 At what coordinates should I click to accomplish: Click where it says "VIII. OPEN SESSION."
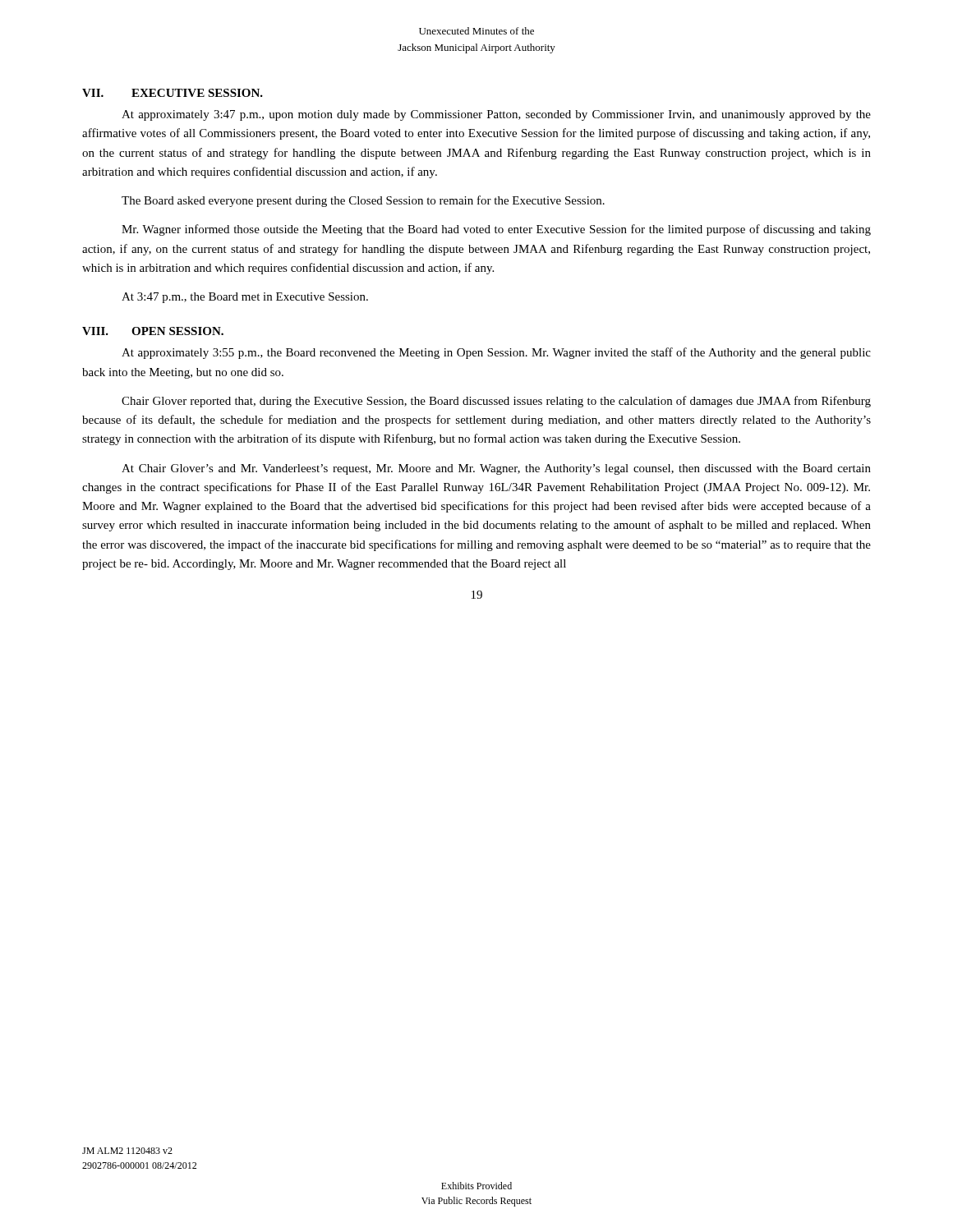tap(153, 332)
